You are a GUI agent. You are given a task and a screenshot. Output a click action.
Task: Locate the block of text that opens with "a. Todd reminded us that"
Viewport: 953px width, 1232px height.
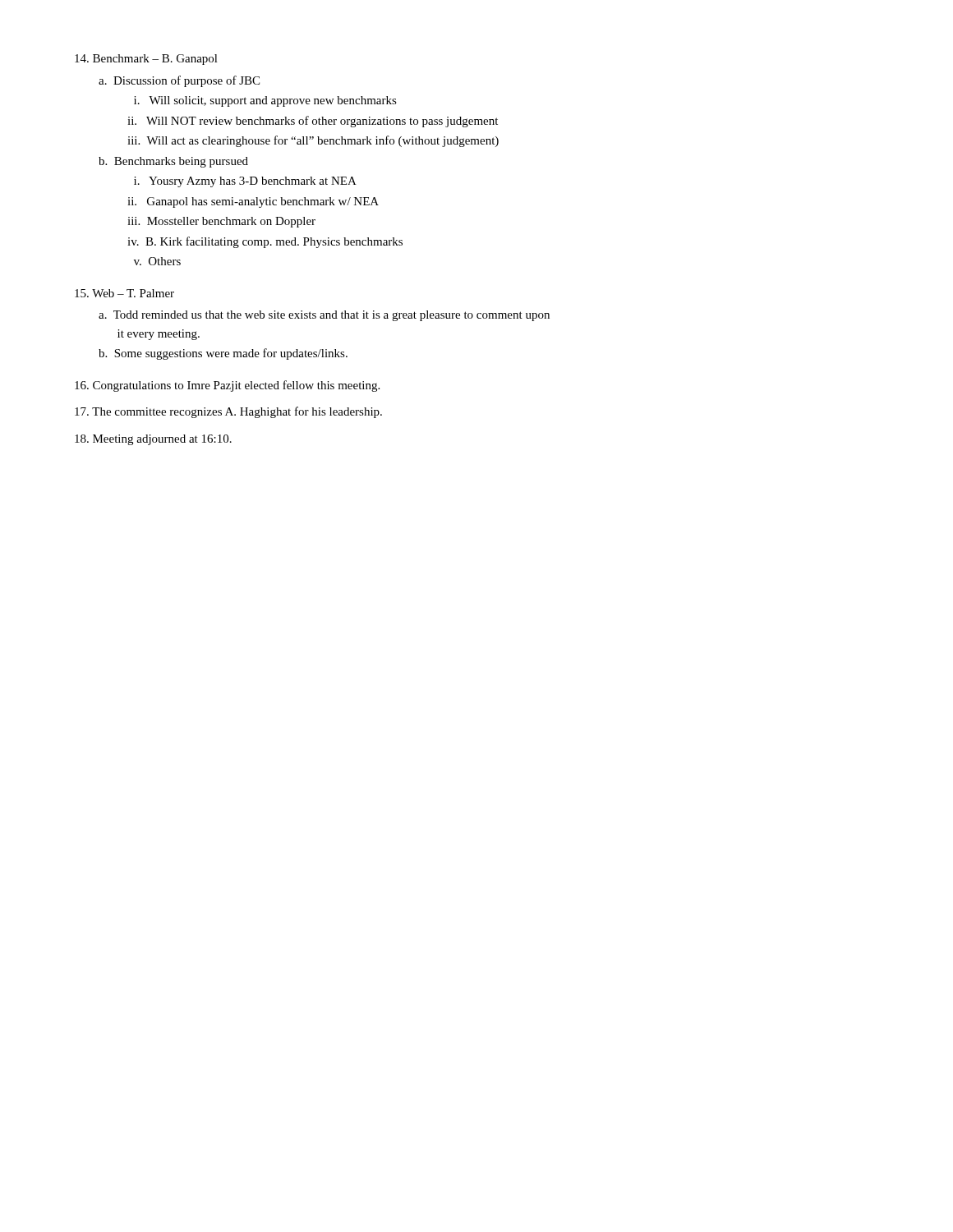(x=324, y=324)
